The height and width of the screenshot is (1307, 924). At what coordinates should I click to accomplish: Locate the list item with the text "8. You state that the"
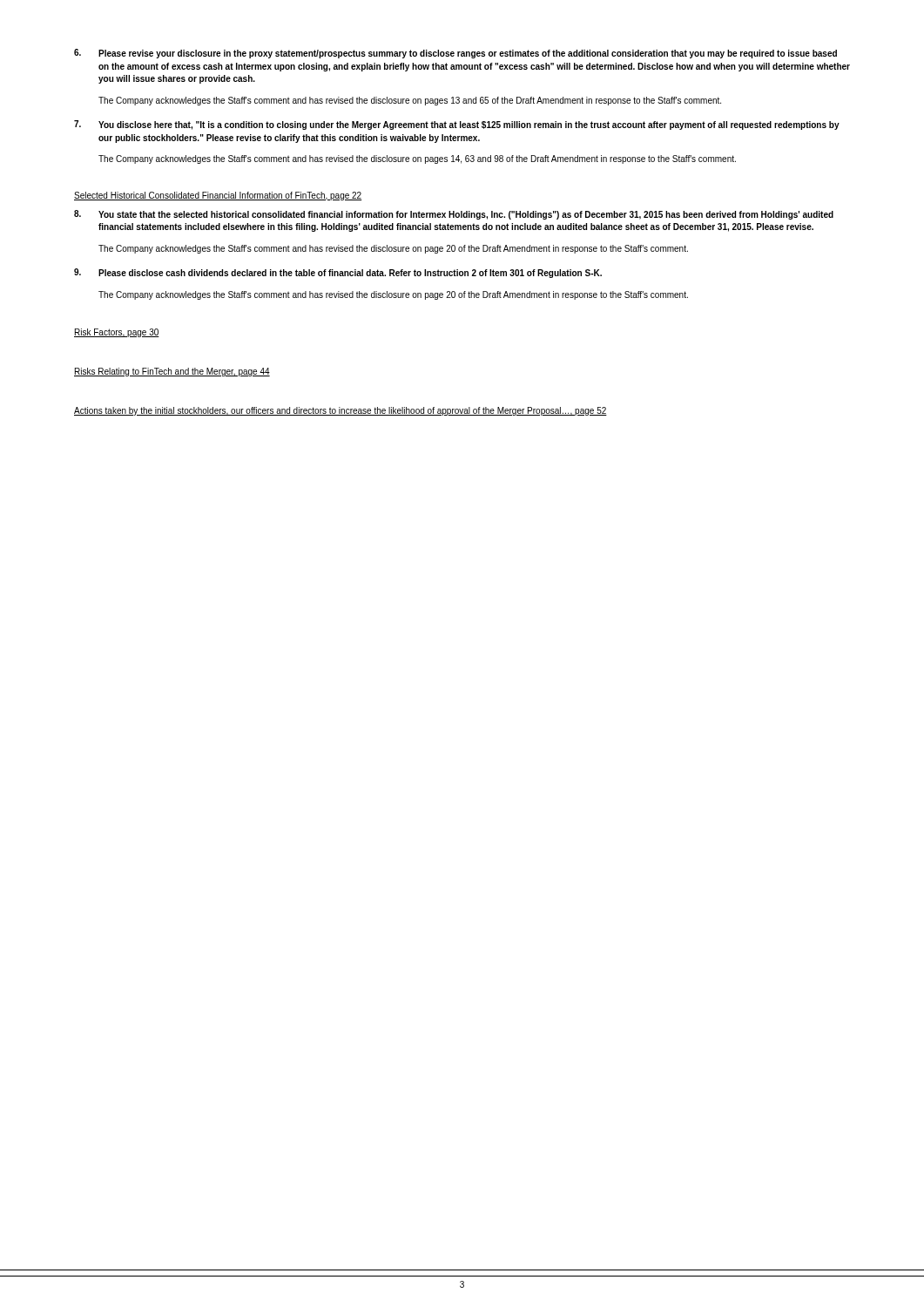tap(462, 221)
